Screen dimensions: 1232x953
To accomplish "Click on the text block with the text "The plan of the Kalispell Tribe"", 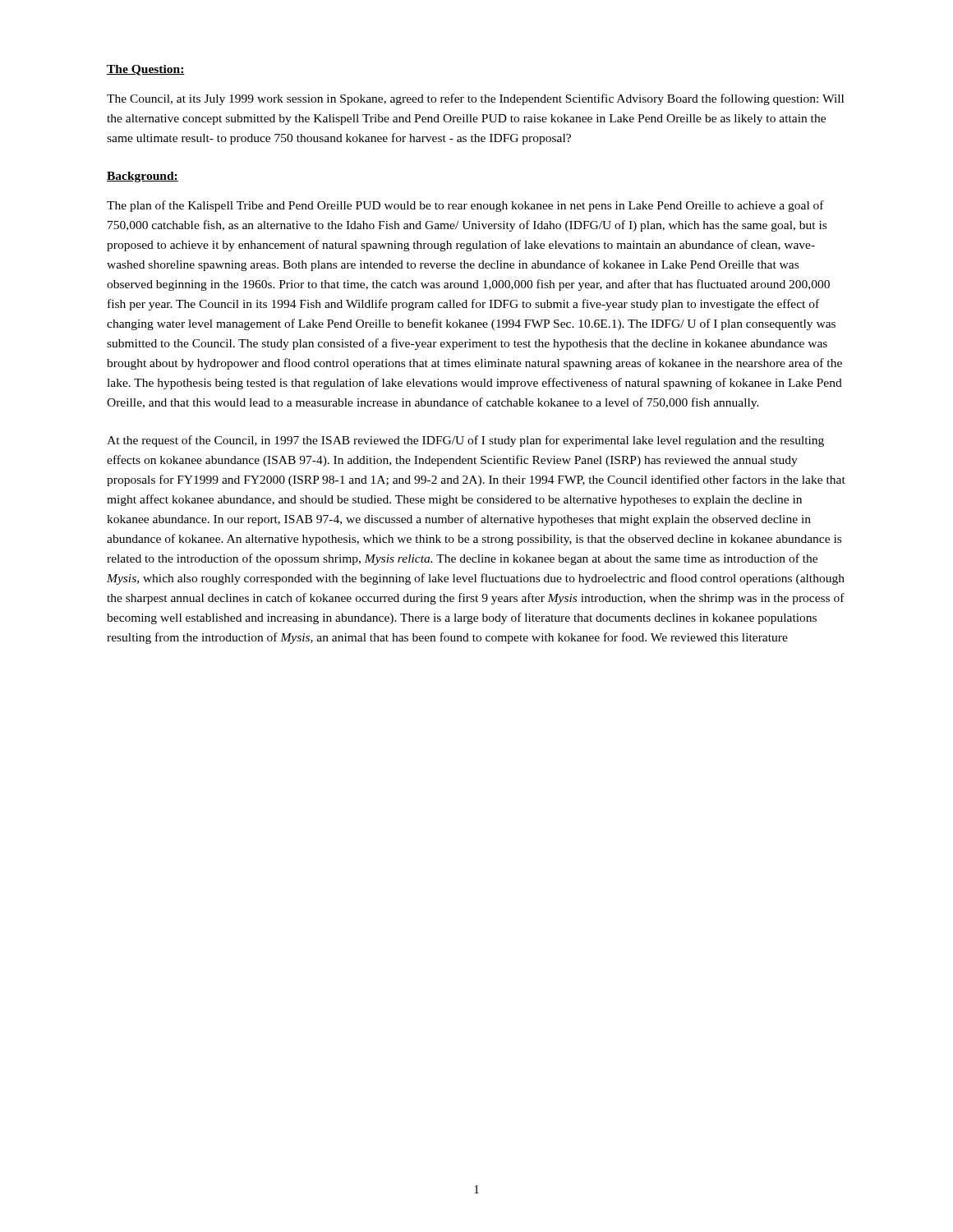I will (475, 304).
